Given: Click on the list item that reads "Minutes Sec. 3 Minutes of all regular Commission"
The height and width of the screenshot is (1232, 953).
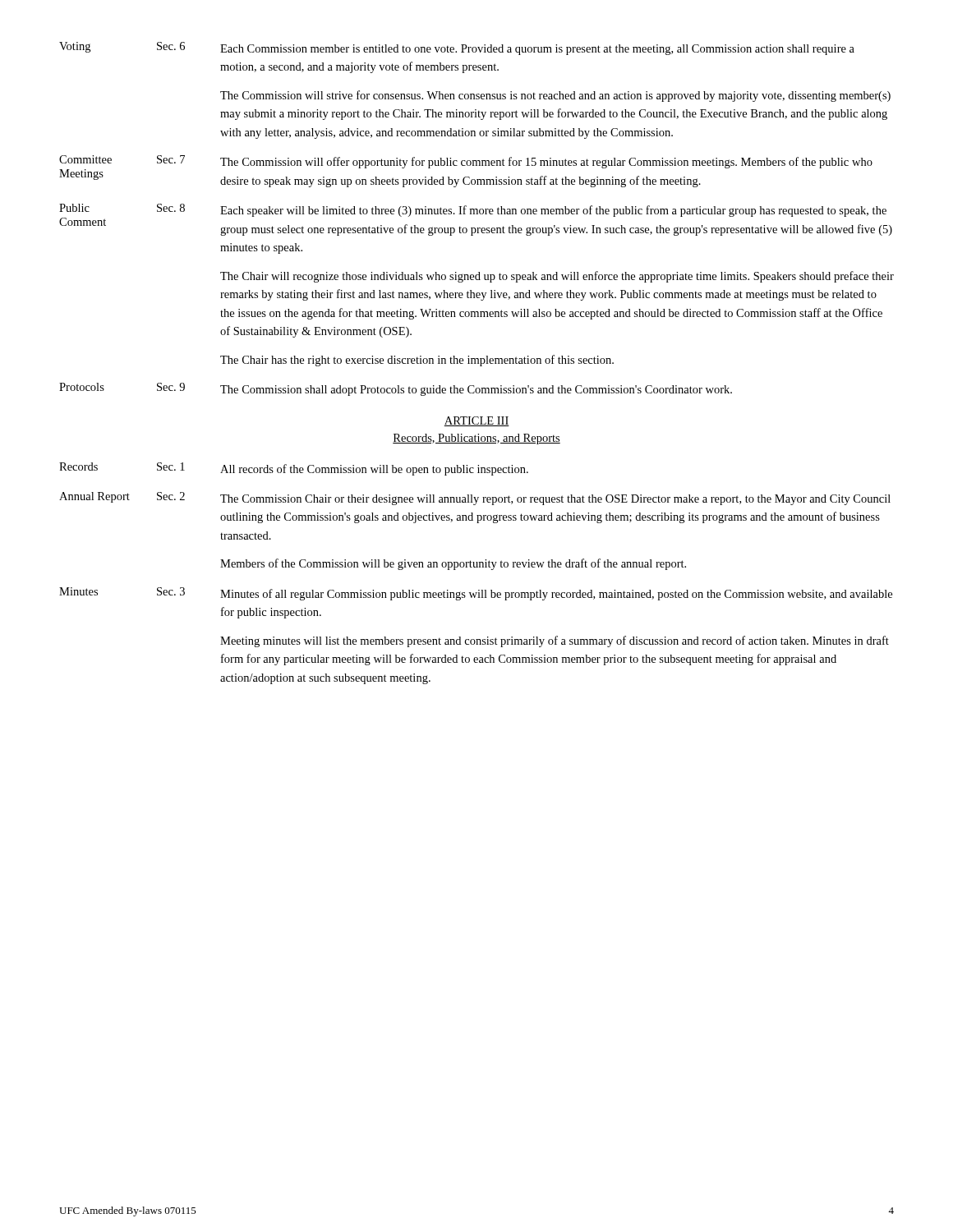Looking at the screenshot, I should (x=476, y=636).
